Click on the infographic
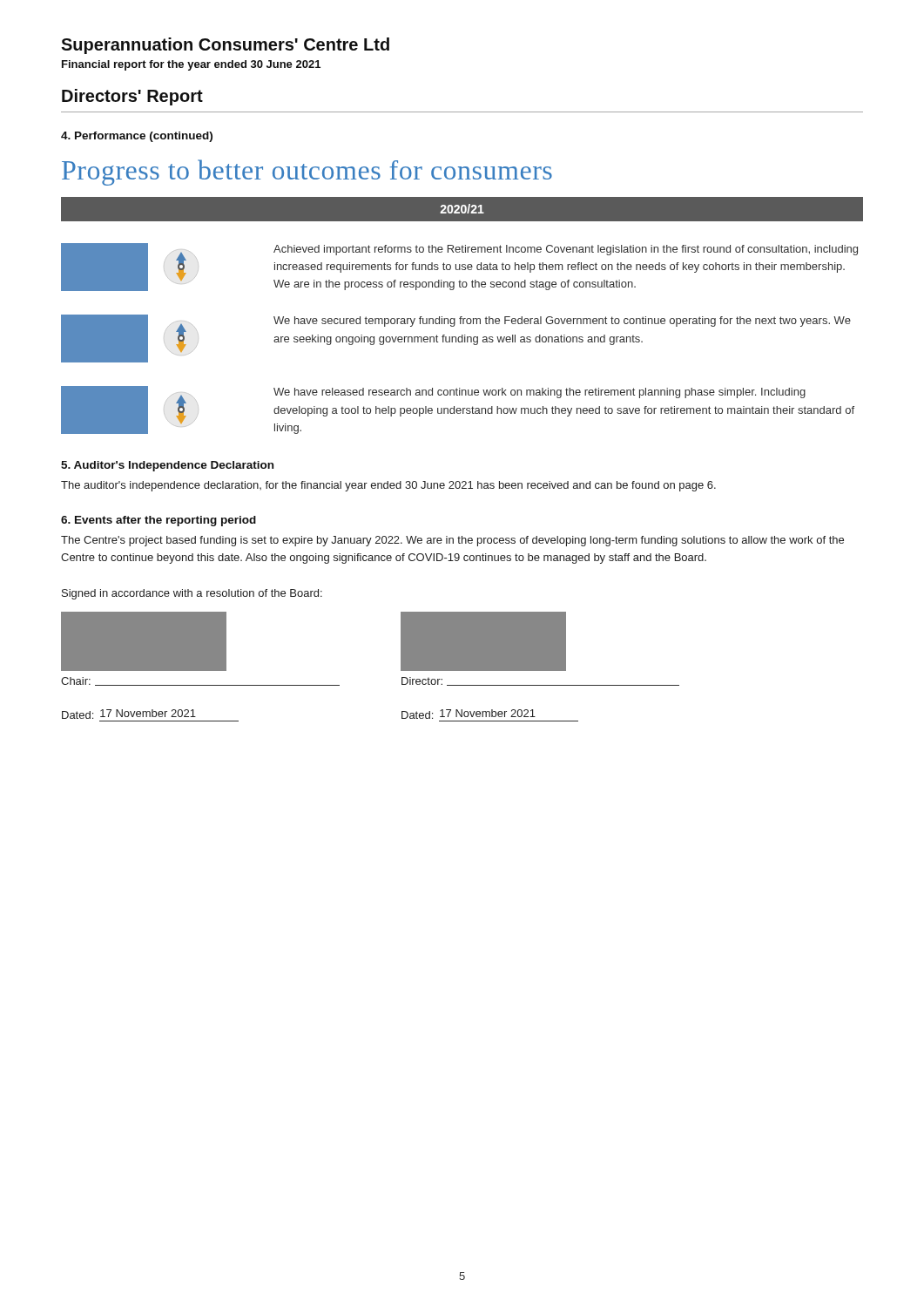The image size is (924, 1307). tap(462, 317)
